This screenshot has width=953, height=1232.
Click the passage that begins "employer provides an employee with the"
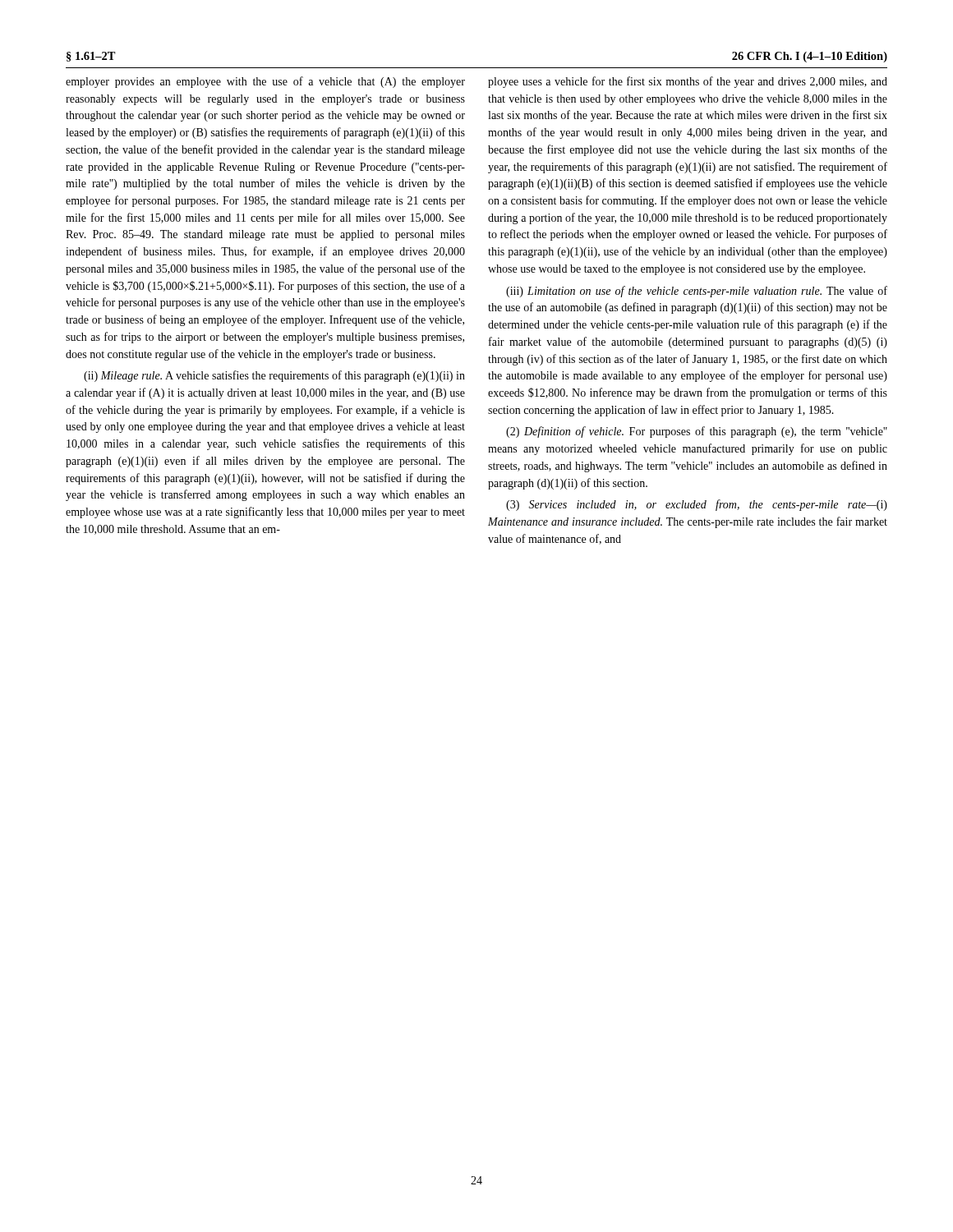[265, 306]
